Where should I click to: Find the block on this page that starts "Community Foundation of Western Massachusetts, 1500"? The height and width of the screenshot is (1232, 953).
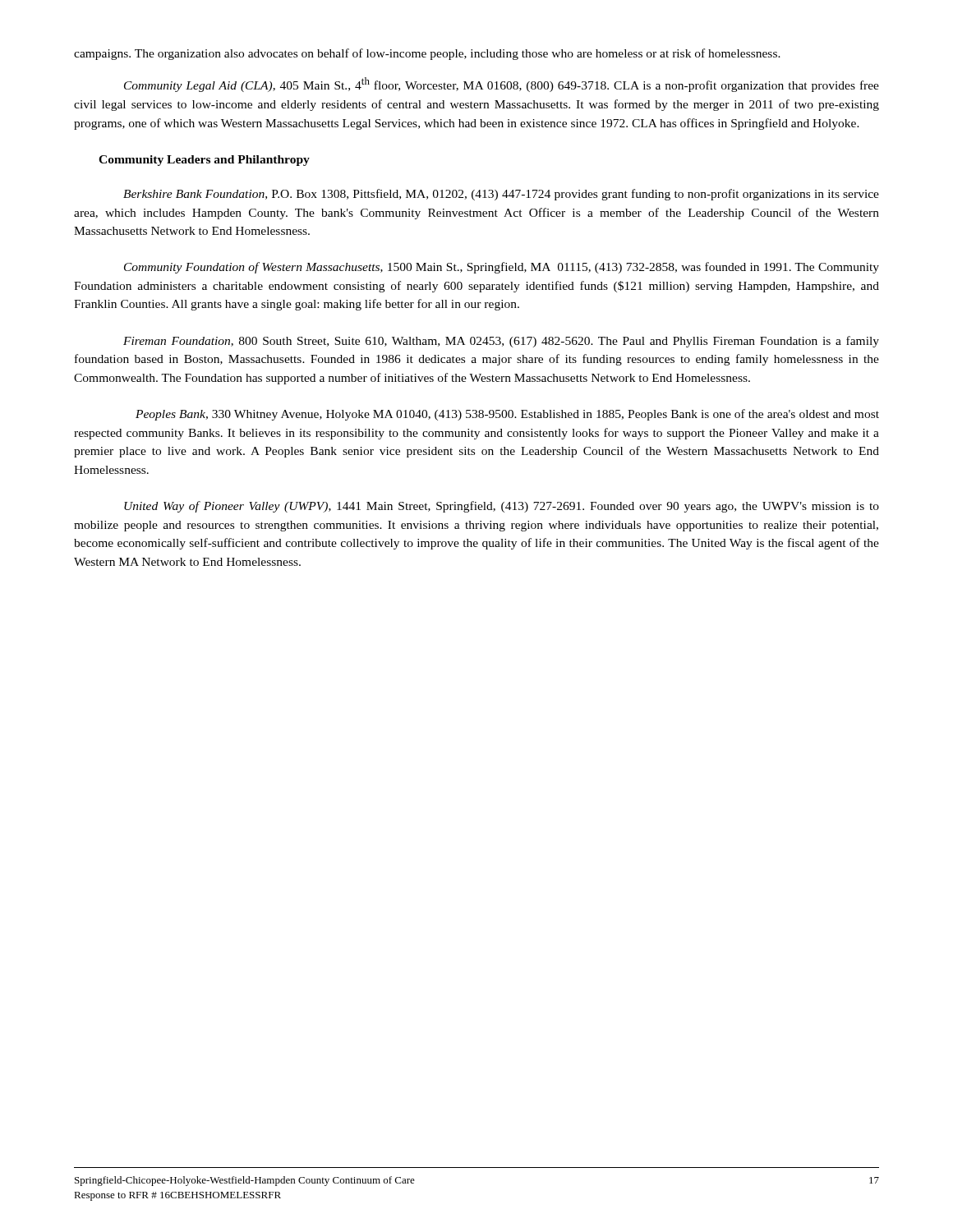click(x=476, y=285)
